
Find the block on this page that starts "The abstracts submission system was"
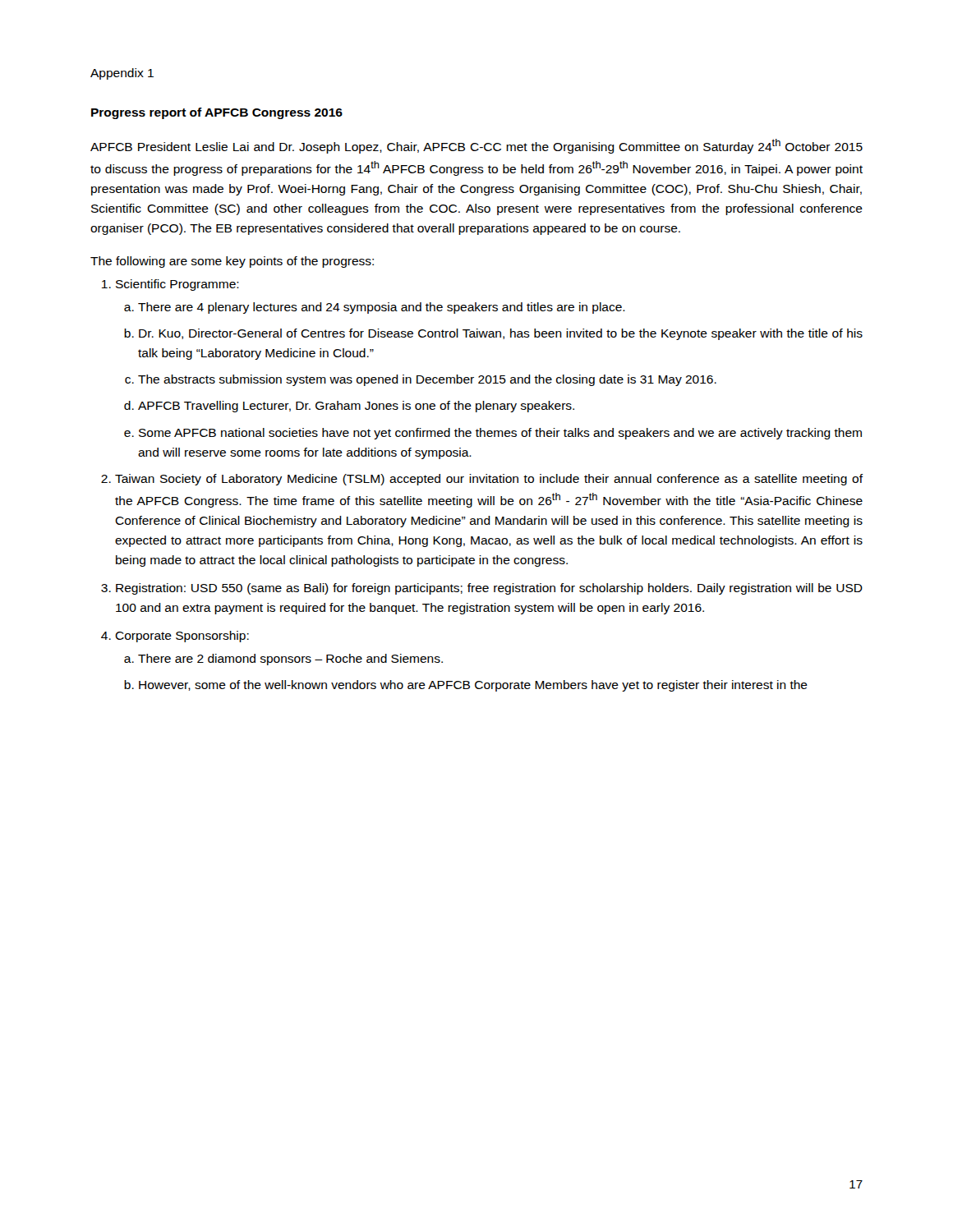coord(428,379)
